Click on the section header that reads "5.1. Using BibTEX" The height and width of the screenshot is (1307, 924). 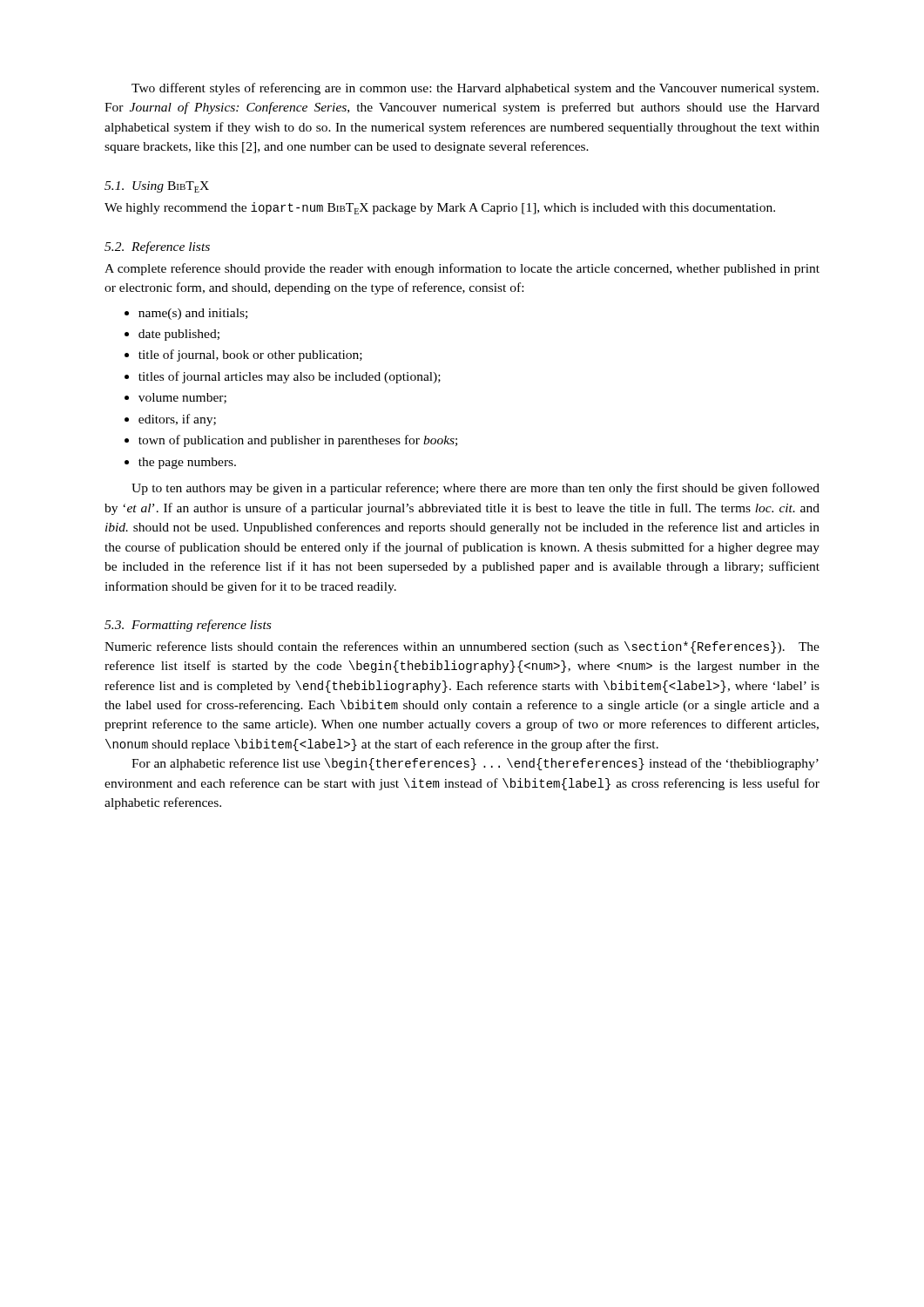coord(157,187)
